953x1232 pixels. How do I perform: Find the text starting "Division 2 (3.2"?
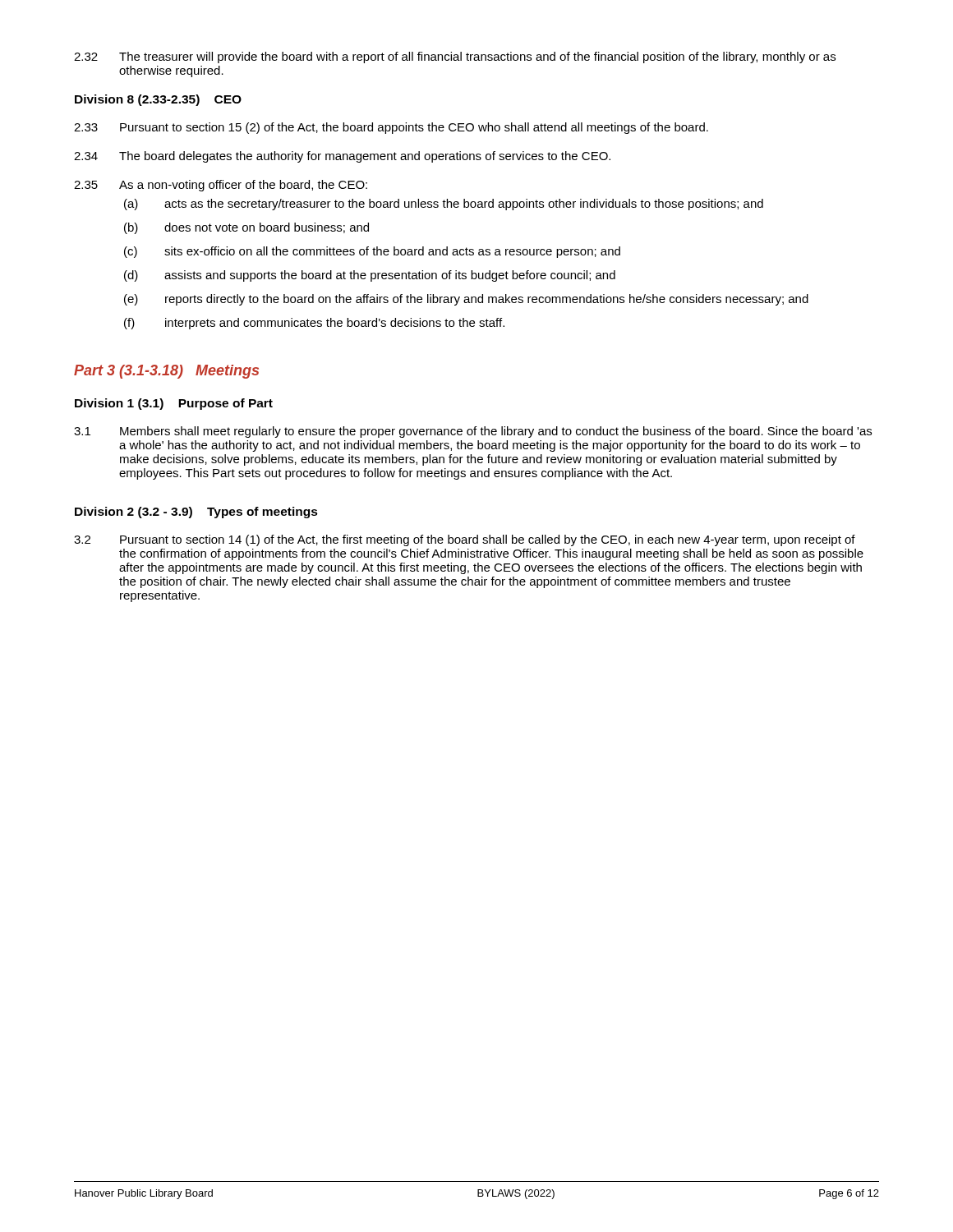[196, 511]
